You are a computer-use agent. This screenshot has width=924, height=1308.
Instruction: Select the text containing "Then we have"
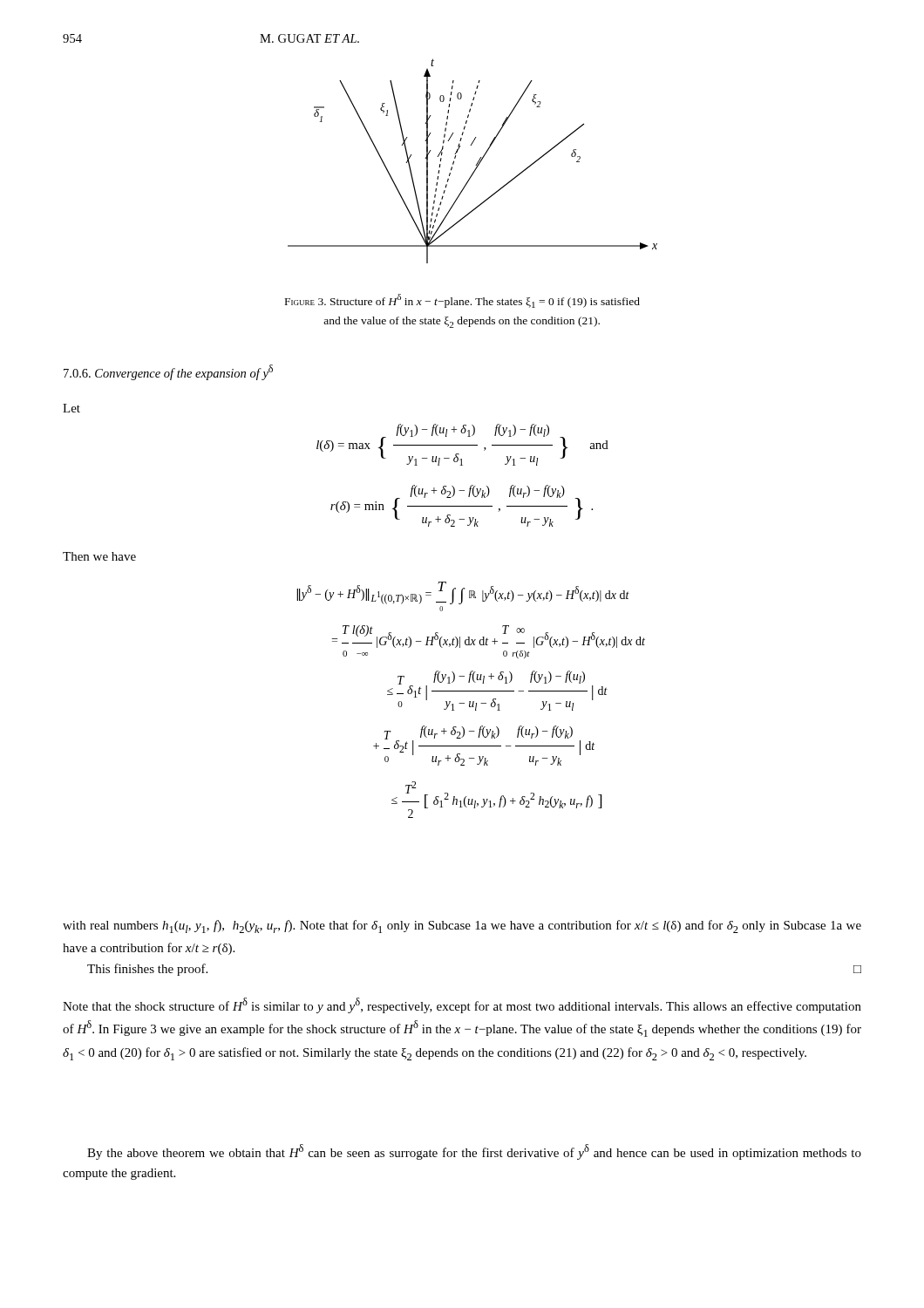pos(99,556)
